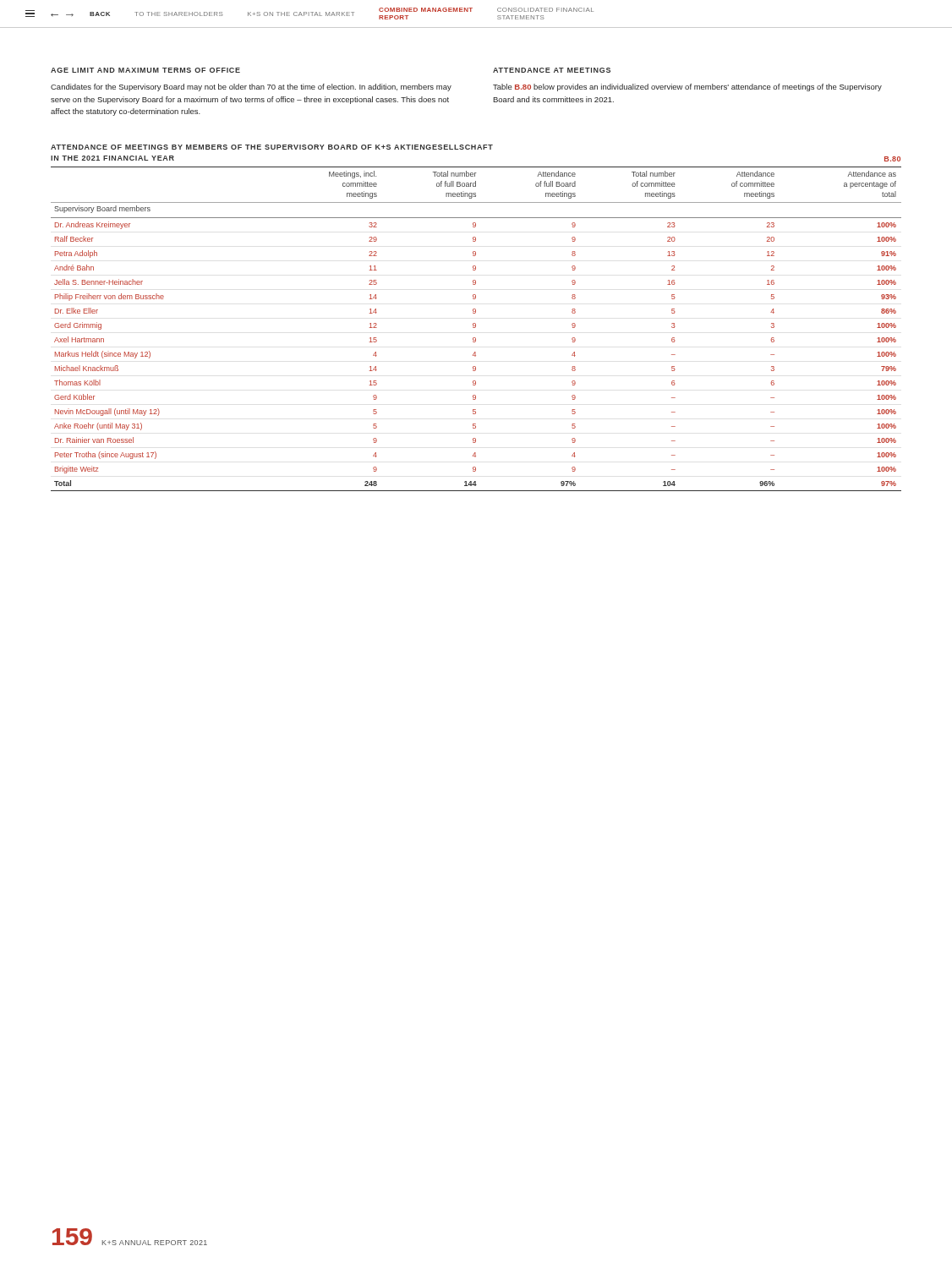Point to the block beginning "Table B.80 below"
Image resolution: width=952 pixels, height=1268 pixels.
[687, 93]
